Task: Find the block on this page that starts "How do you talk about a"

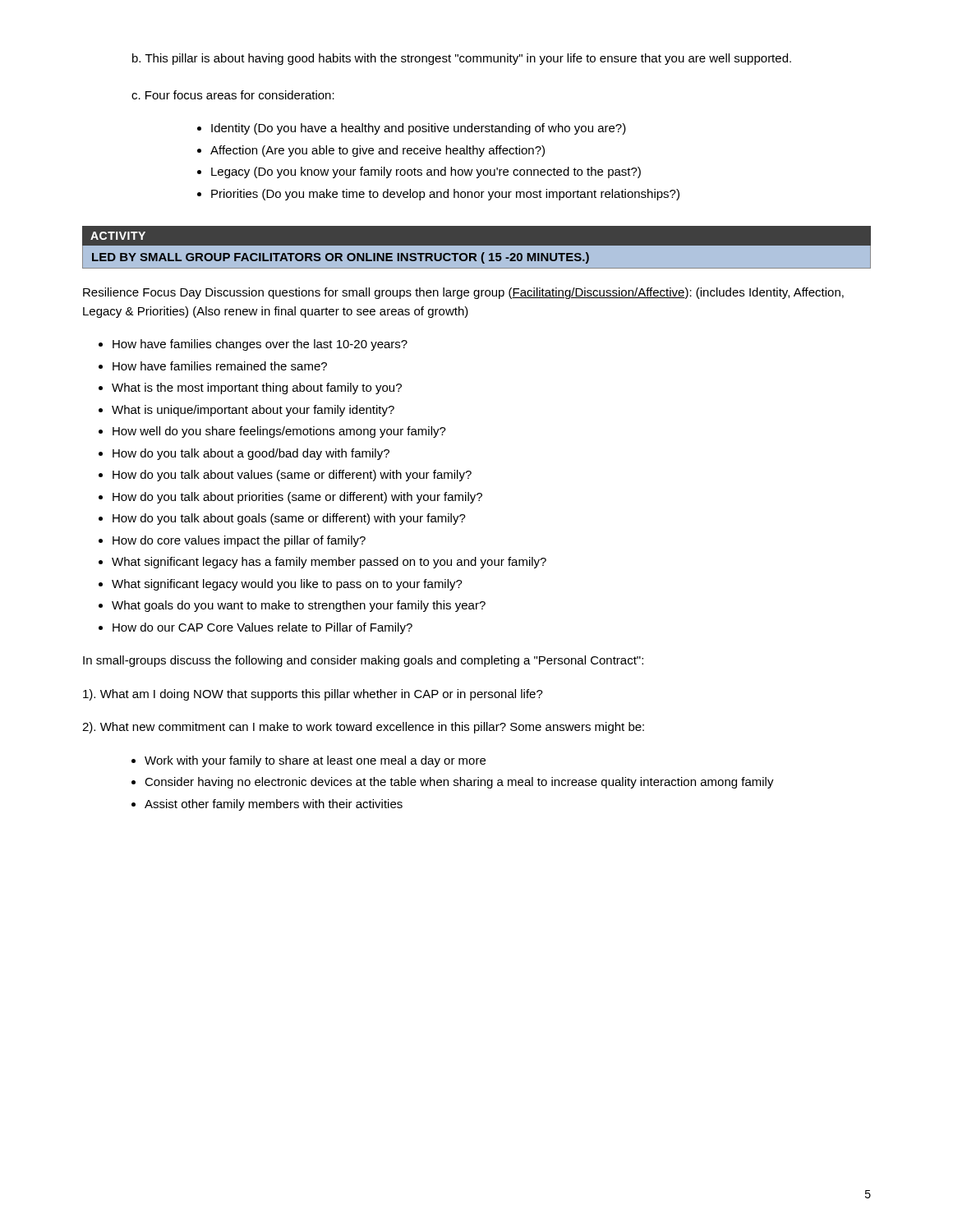Action: (251, 453)
